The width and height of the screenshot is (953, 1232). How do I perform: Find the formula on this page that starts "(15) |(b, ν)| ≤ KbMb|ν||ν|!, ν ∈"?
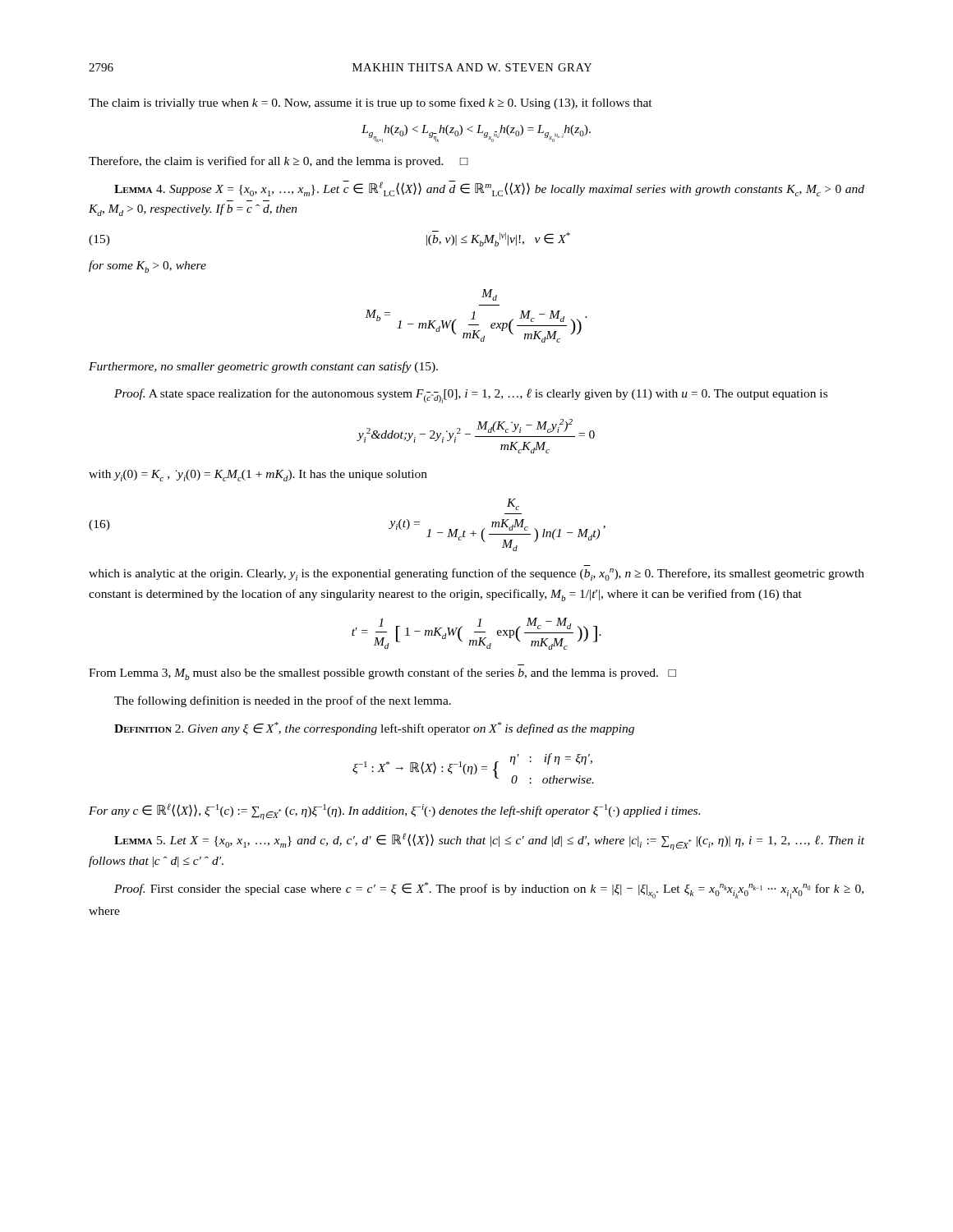tap(476, 239)
